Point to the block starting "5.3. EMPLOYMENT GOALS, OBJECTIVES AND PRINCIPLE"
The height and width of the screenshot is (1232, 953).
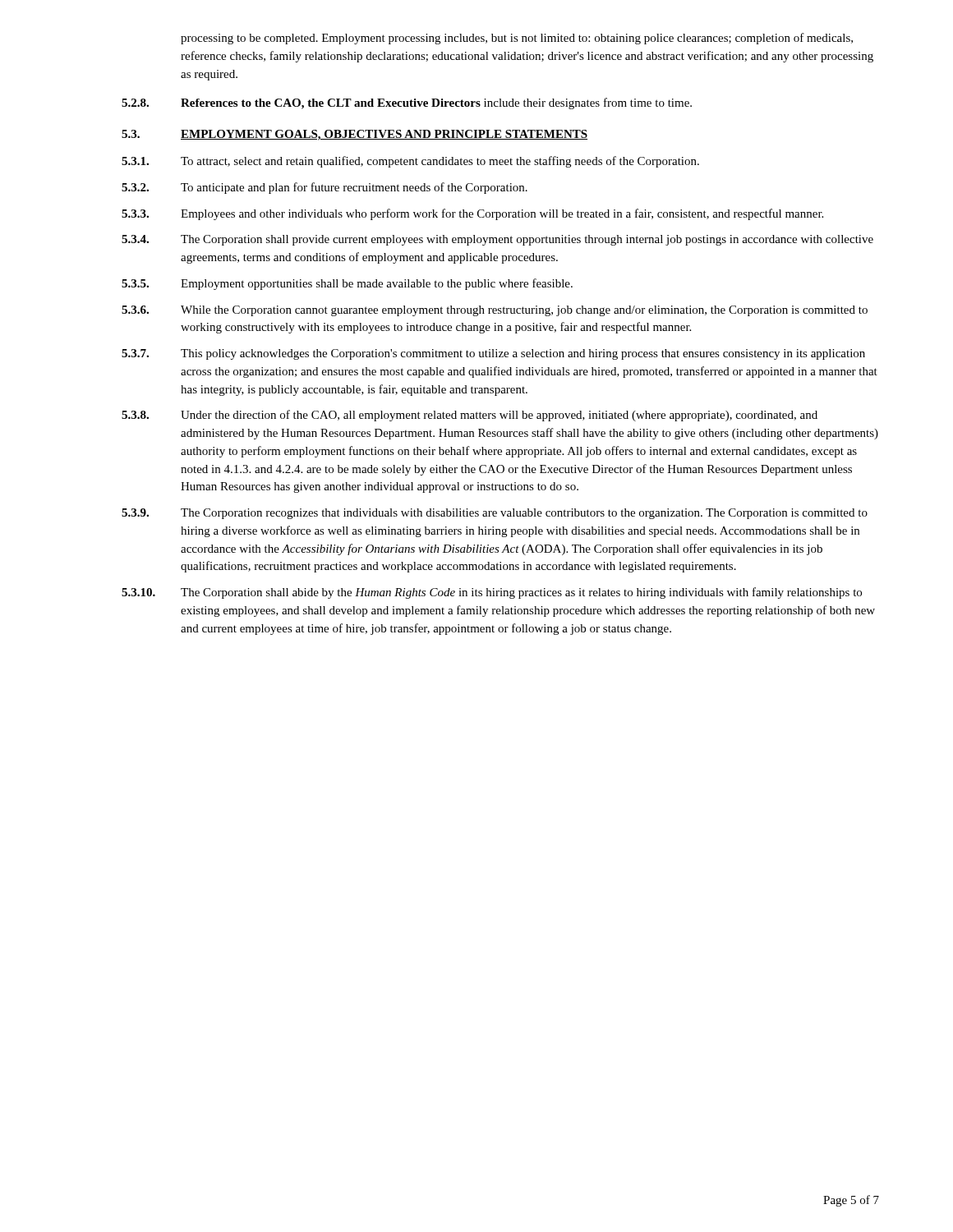coord(355,134)
